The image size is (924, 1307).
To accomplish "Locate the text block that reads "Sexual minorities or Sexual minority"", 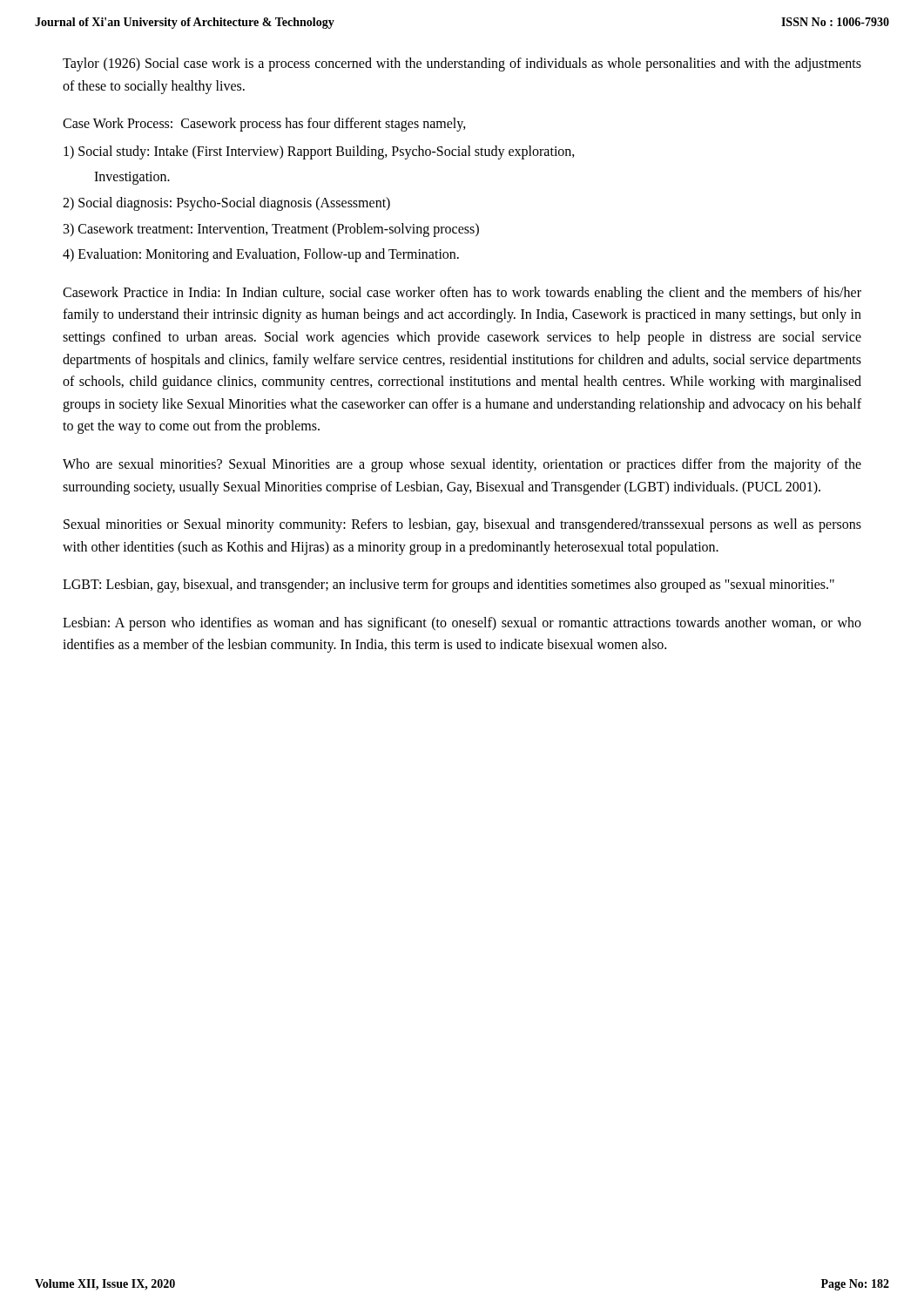I will coord(462,535).
